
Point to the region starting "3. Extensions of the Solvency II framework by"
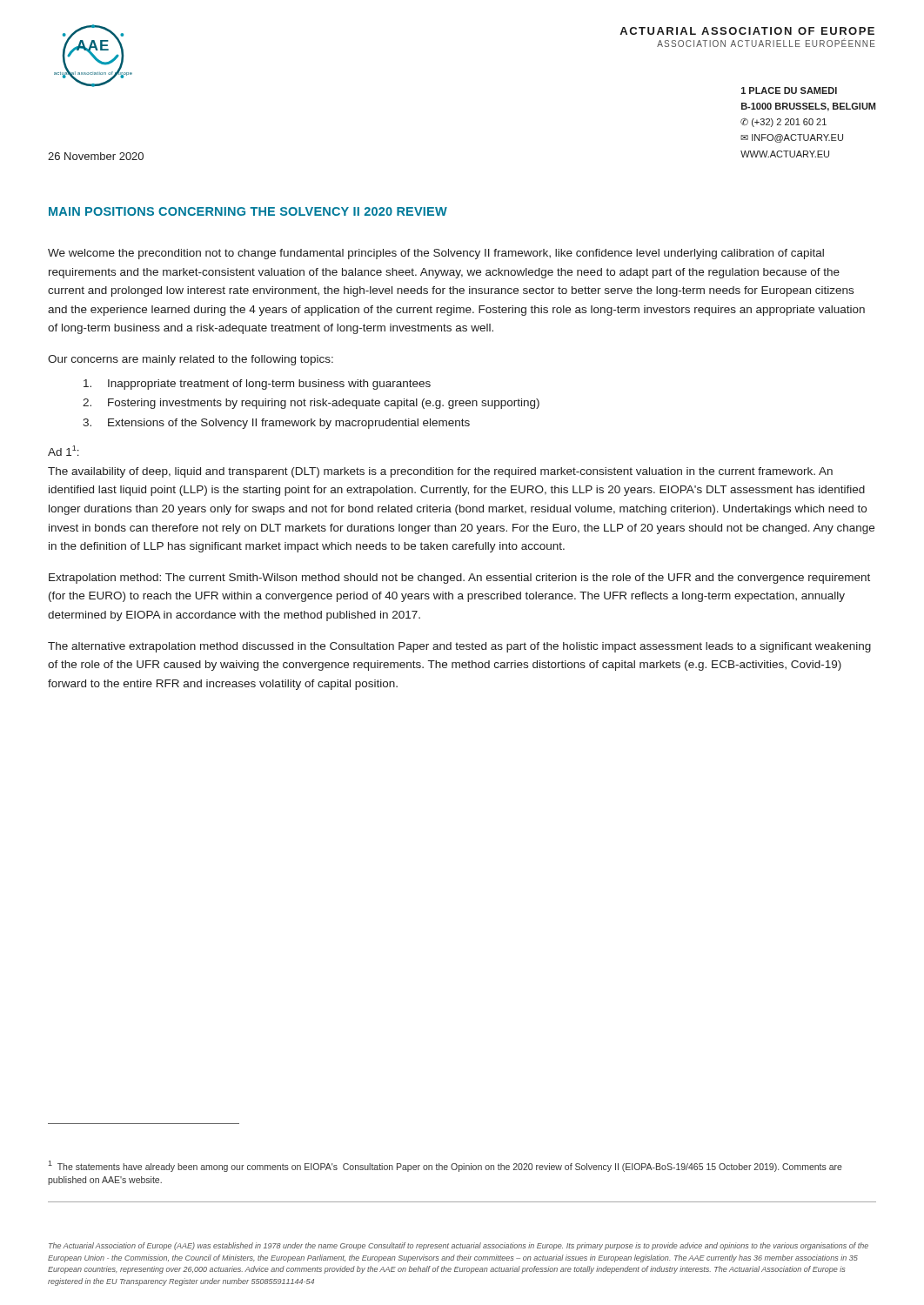click(x=276, y=422)
